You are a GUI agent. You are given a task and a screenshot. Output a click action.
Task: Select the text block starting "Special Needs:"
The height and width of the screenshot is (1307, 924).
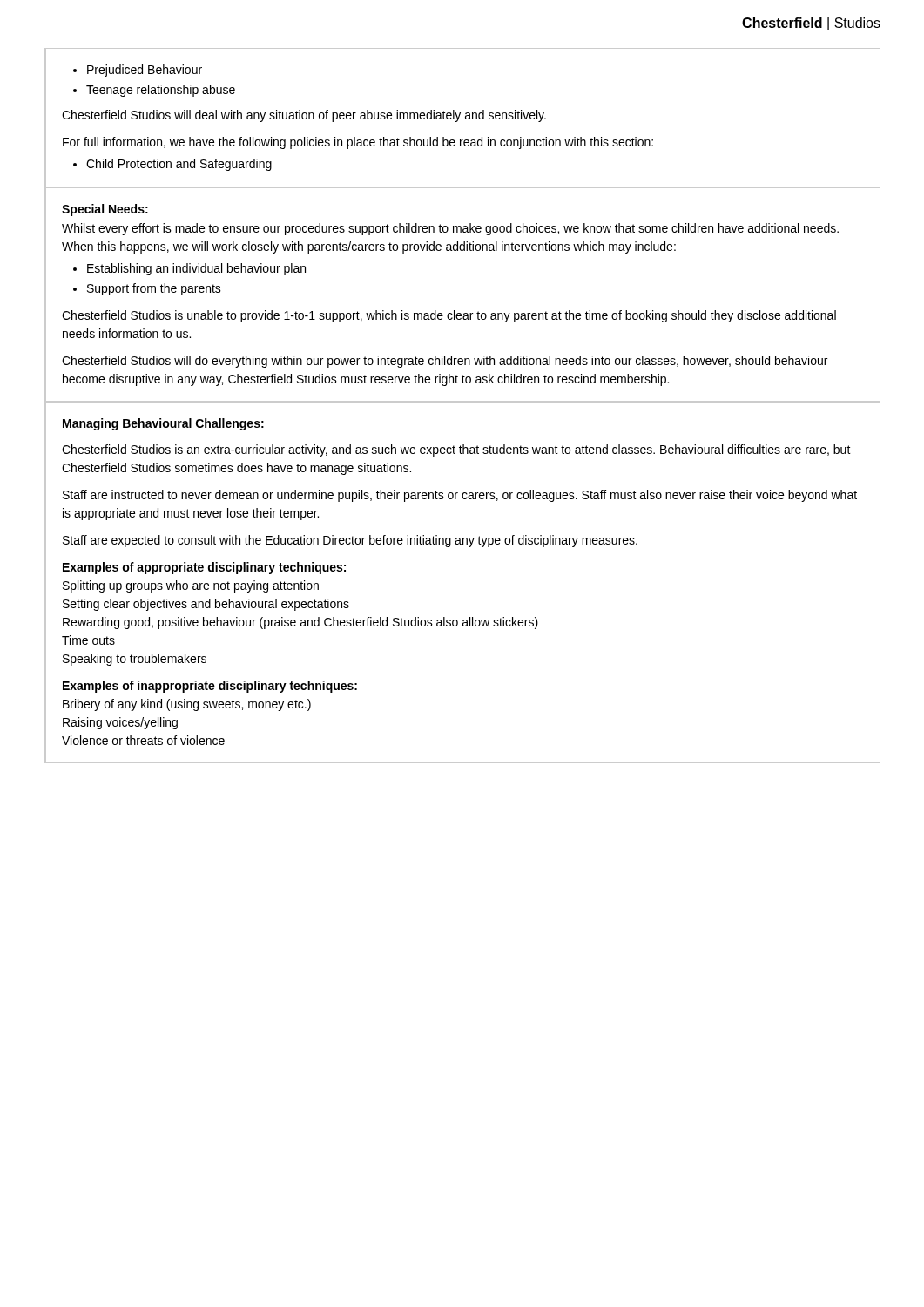105,209
